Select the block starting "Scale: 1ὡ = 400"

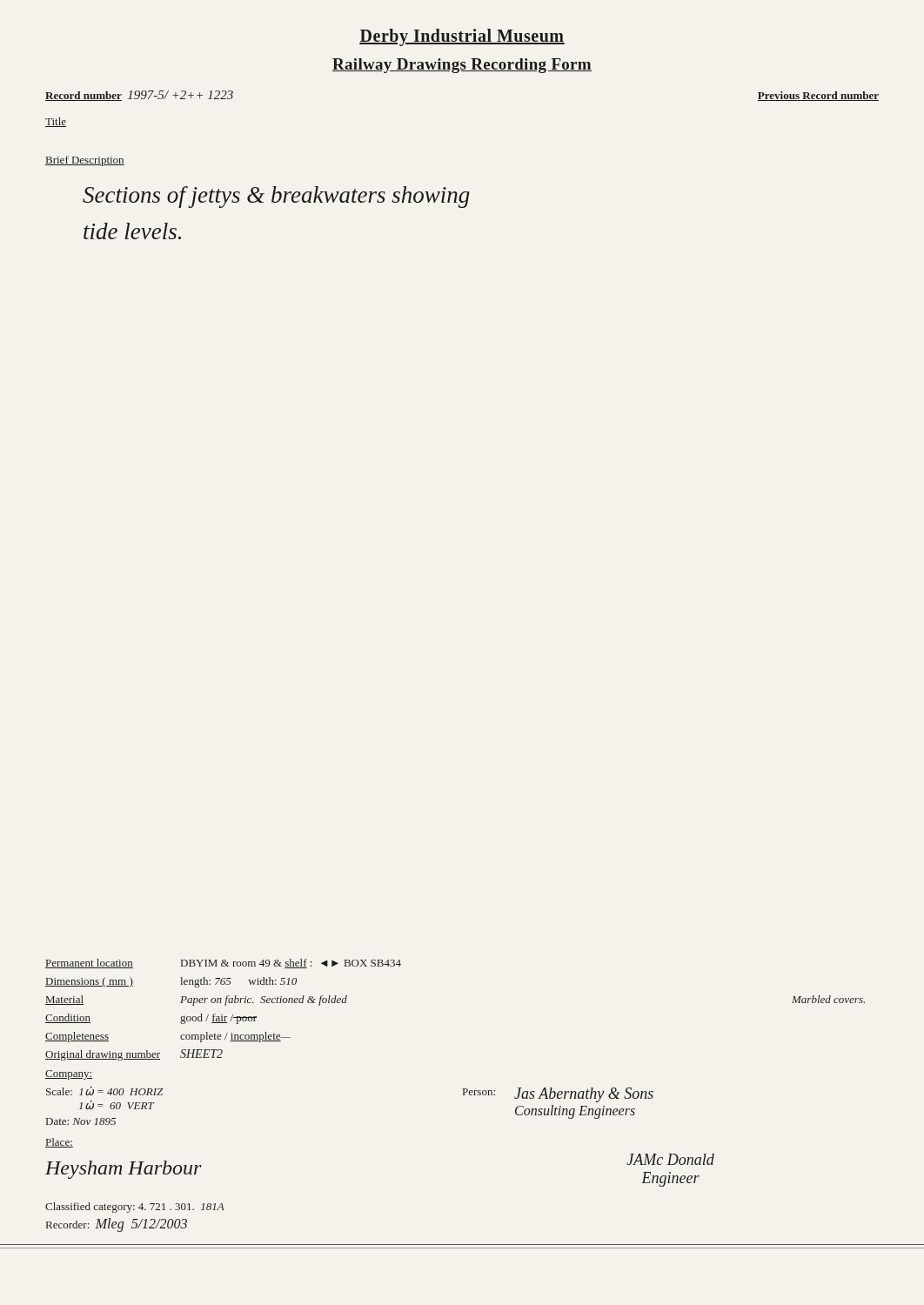[462, 1107]
